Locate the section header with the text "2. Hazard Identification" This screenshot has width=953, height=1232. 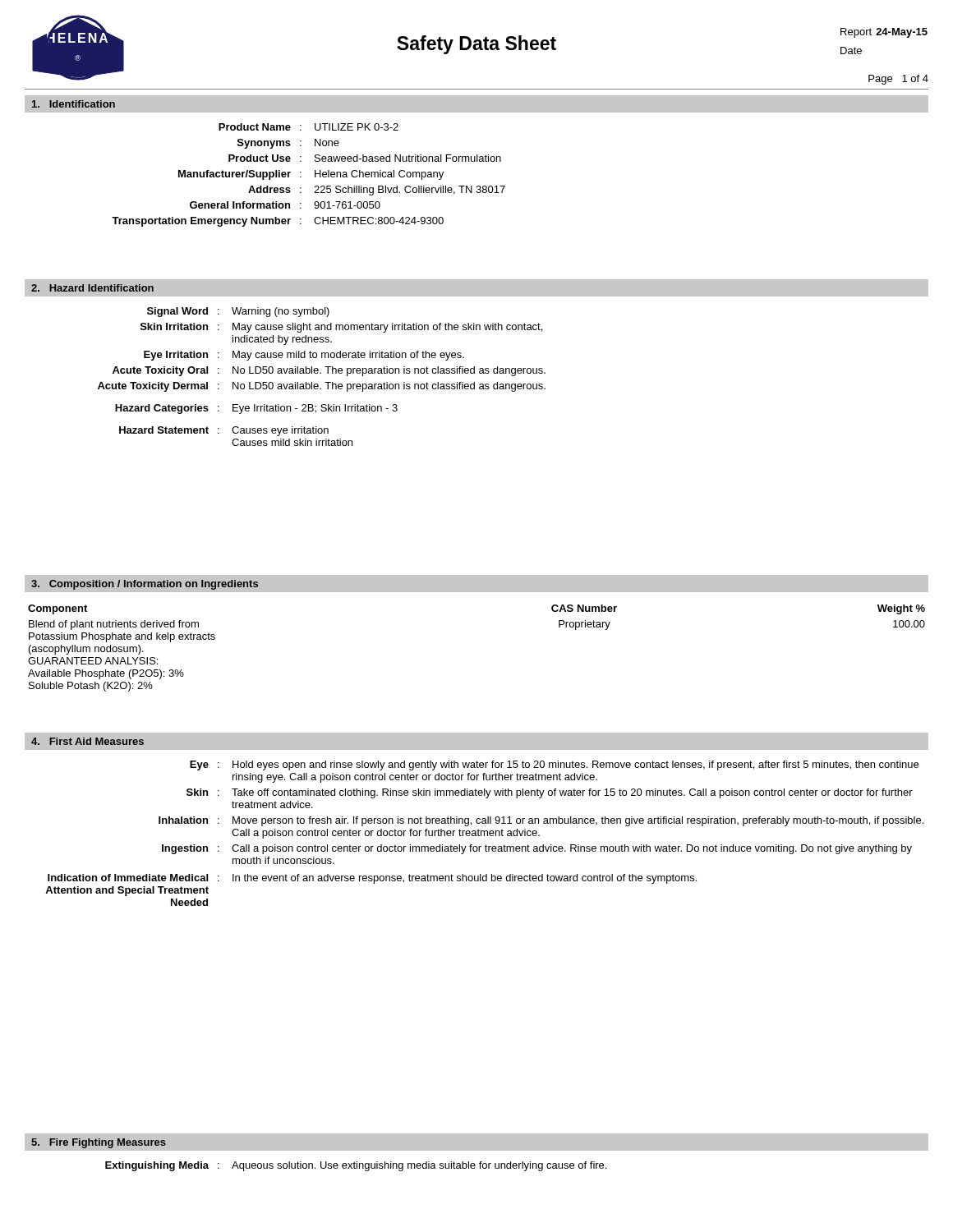coord(93,288)
